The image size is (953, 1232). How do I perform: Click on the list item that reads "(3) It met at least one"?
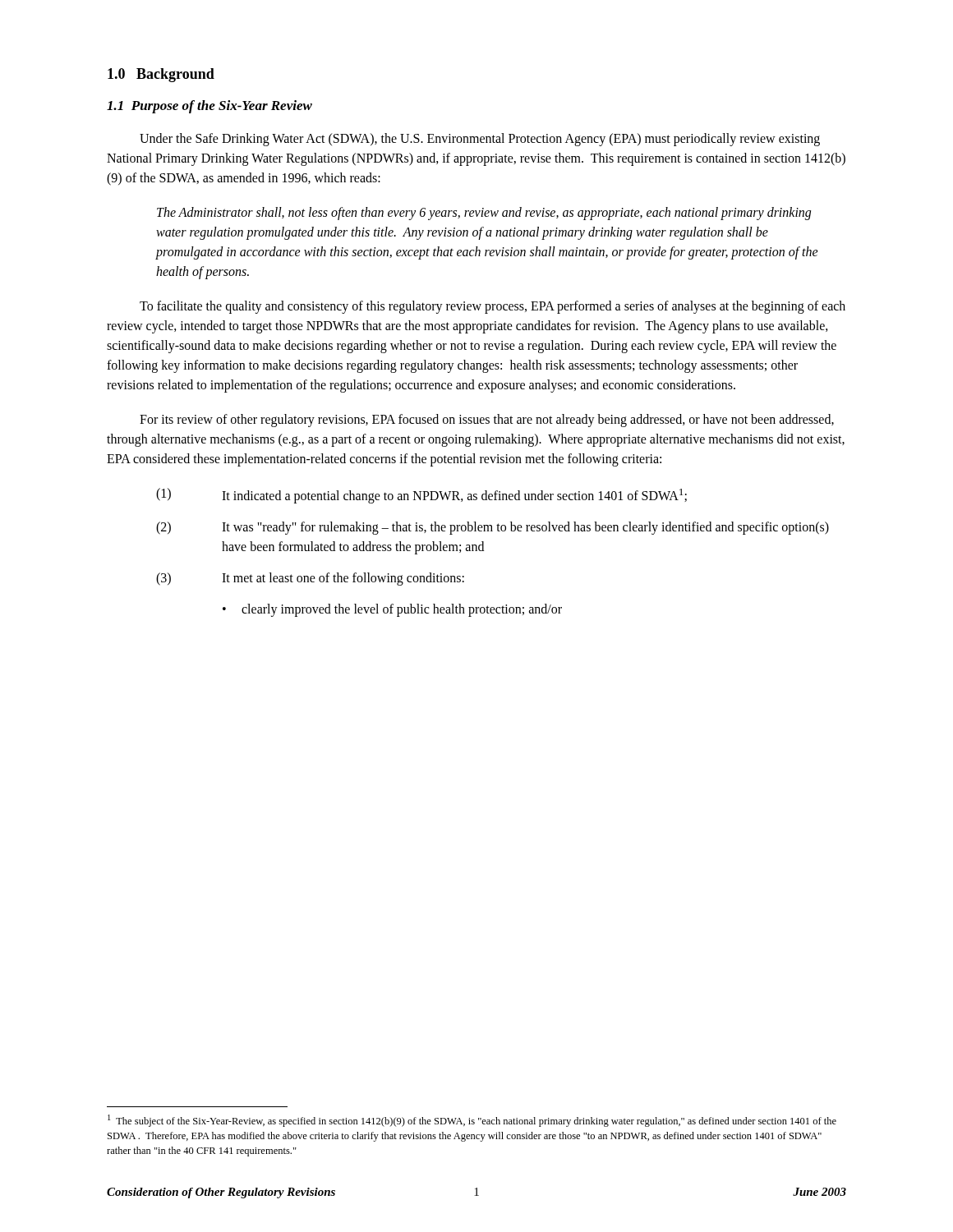[310, 579]
